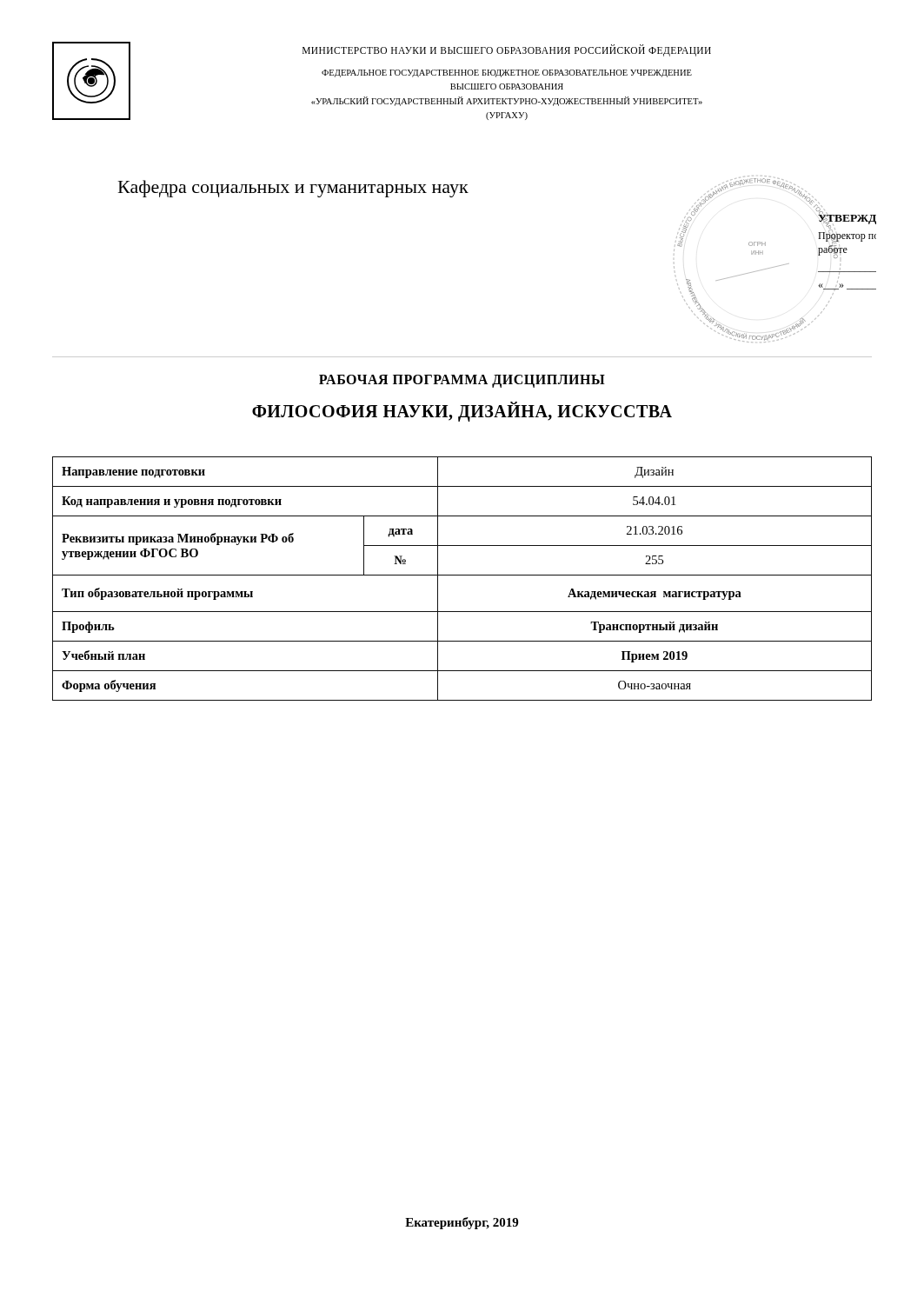
Task: Locate the logo
Action: 96,83
